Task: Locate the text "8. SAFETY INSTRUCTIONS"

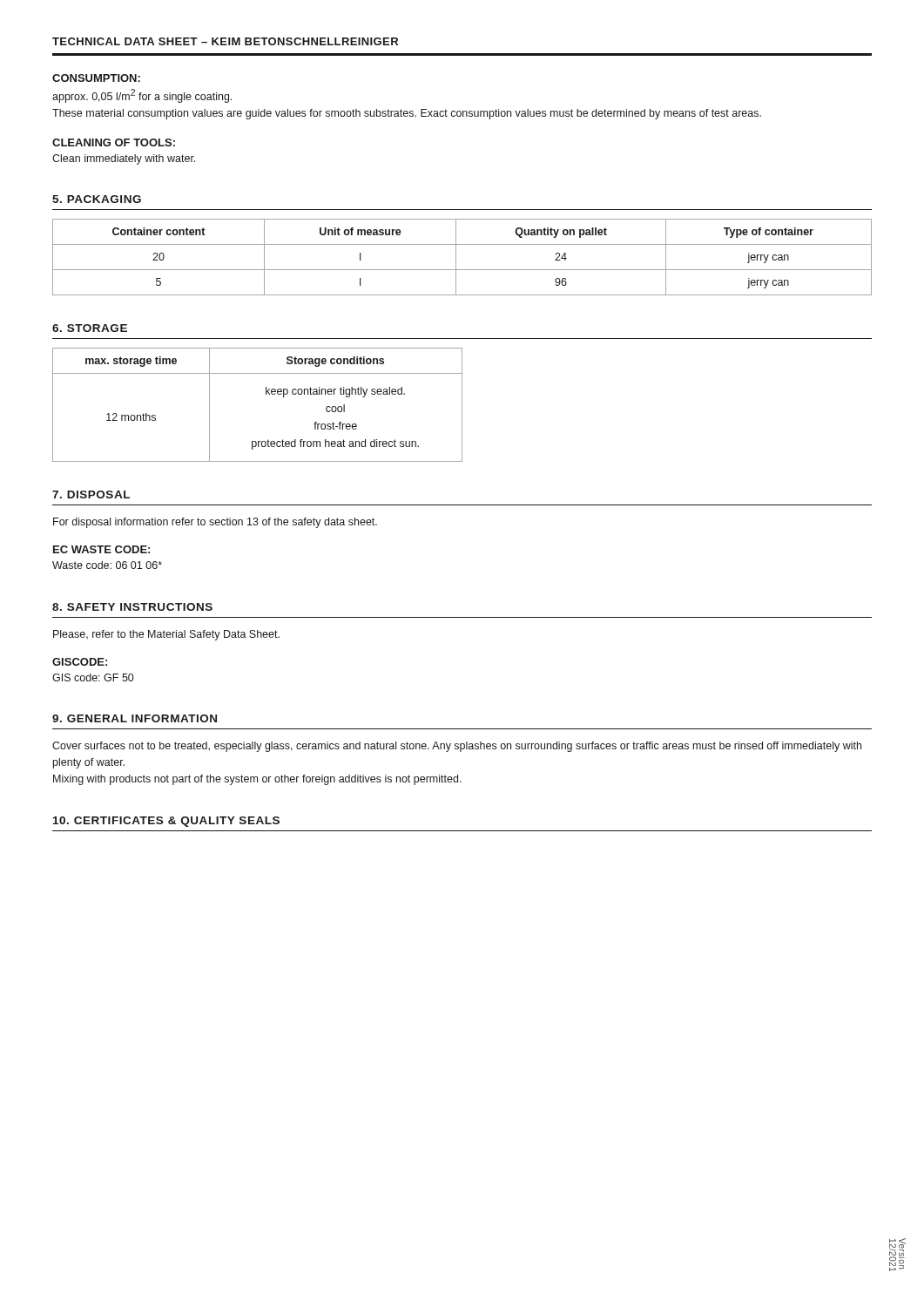Action: point(133,607)
